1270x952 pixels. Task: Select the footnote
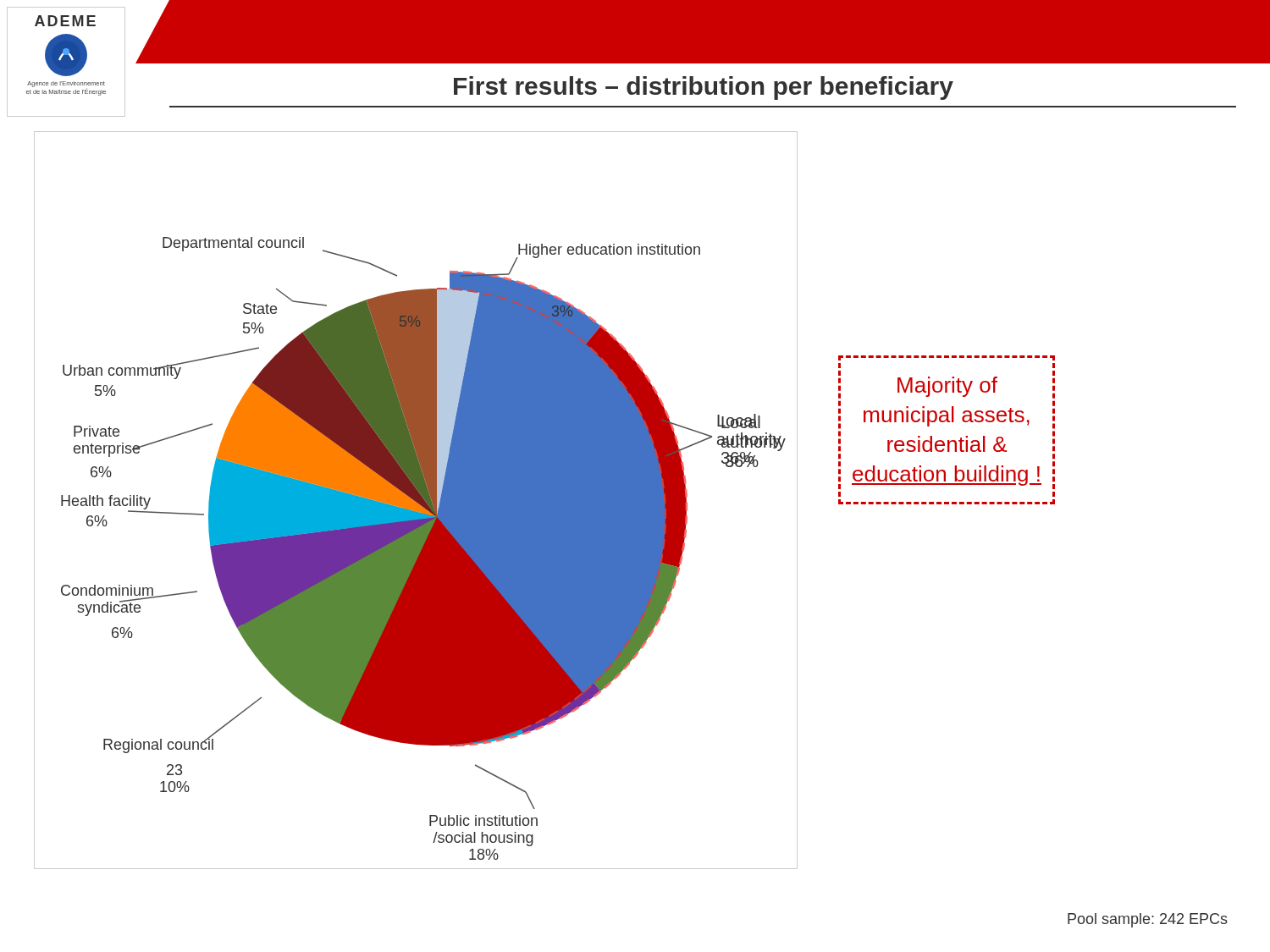[x=1147, y=919]
